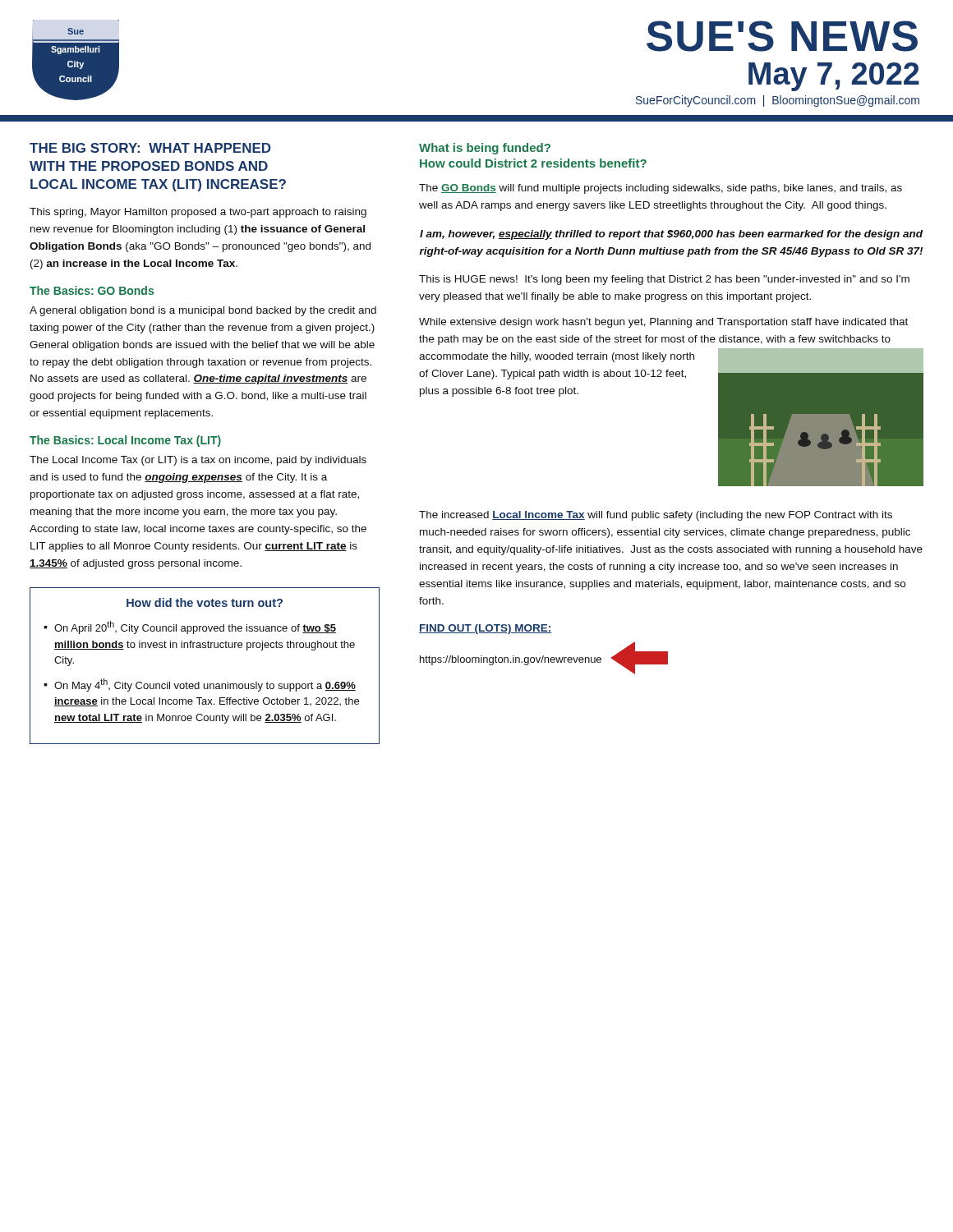
Task: Locate the region starting "The GO Bonds will fund"
Action: (x=661, y=196)
